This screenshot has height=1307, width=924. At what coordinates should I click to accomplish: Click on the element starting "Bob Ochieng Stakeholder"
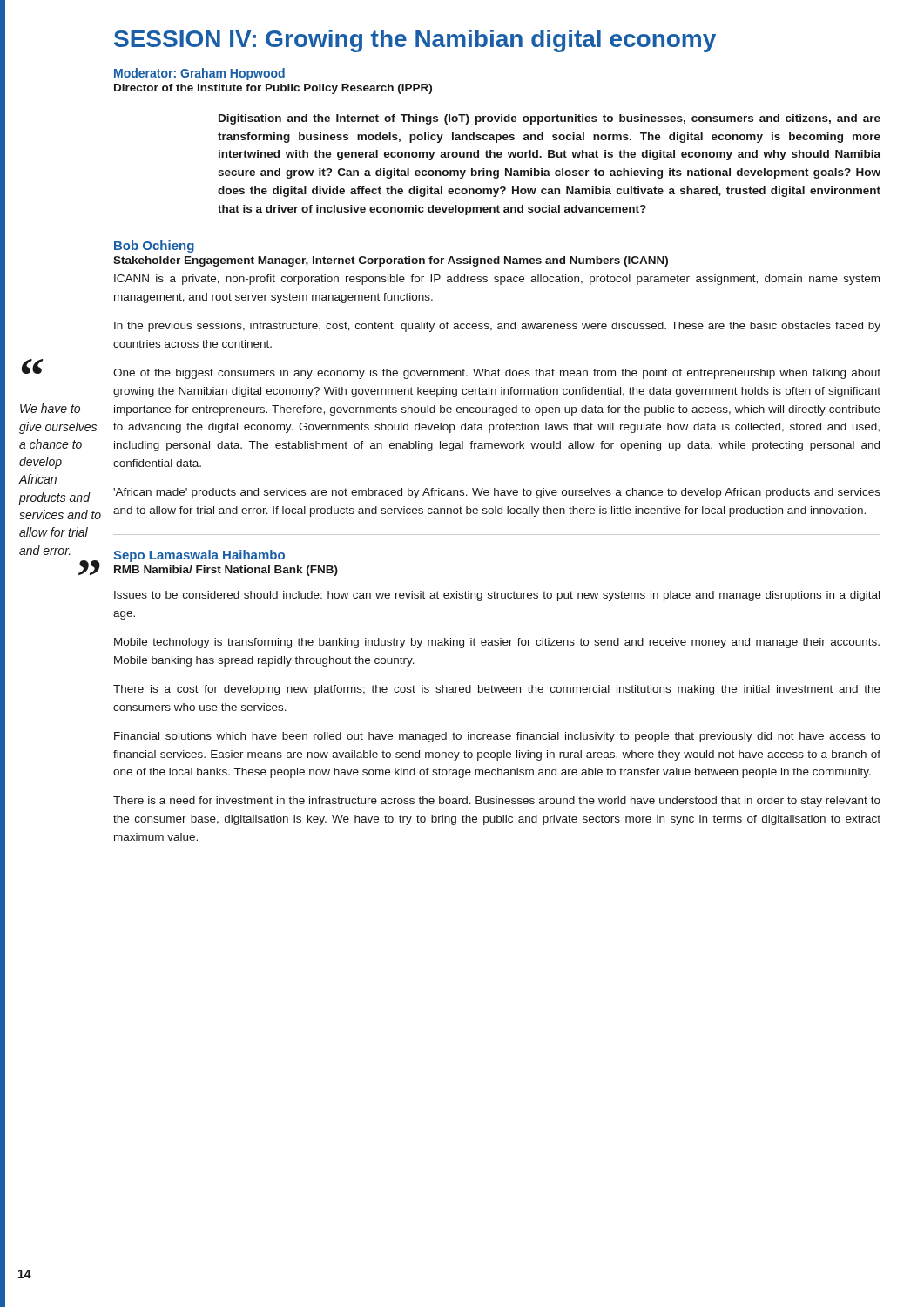(497, 252)
